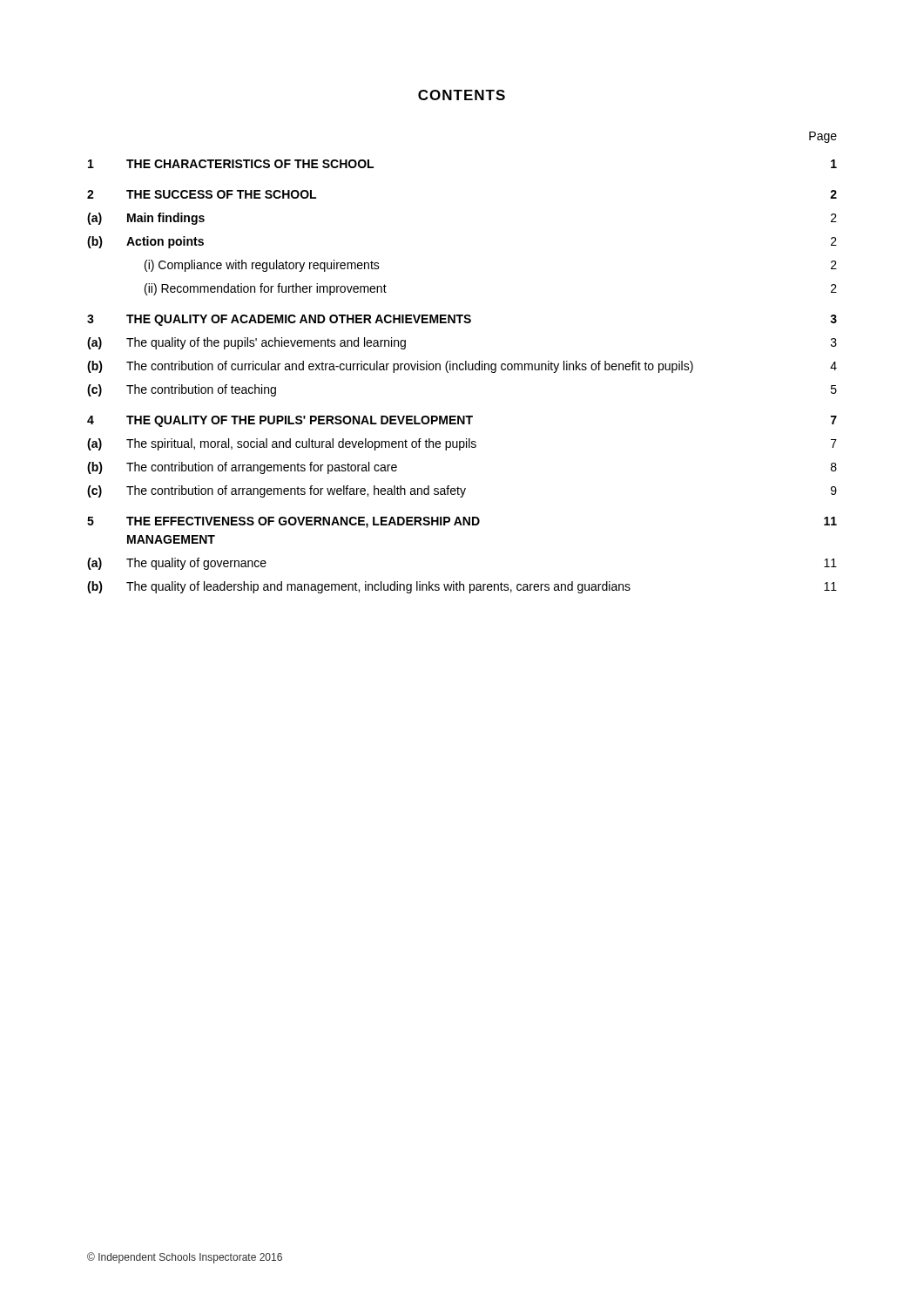This screenshot has height=1307, width=924.
Task: Select the text block starting "(b) The contribution of arrangements for"
Action: [x=261, y=467]
